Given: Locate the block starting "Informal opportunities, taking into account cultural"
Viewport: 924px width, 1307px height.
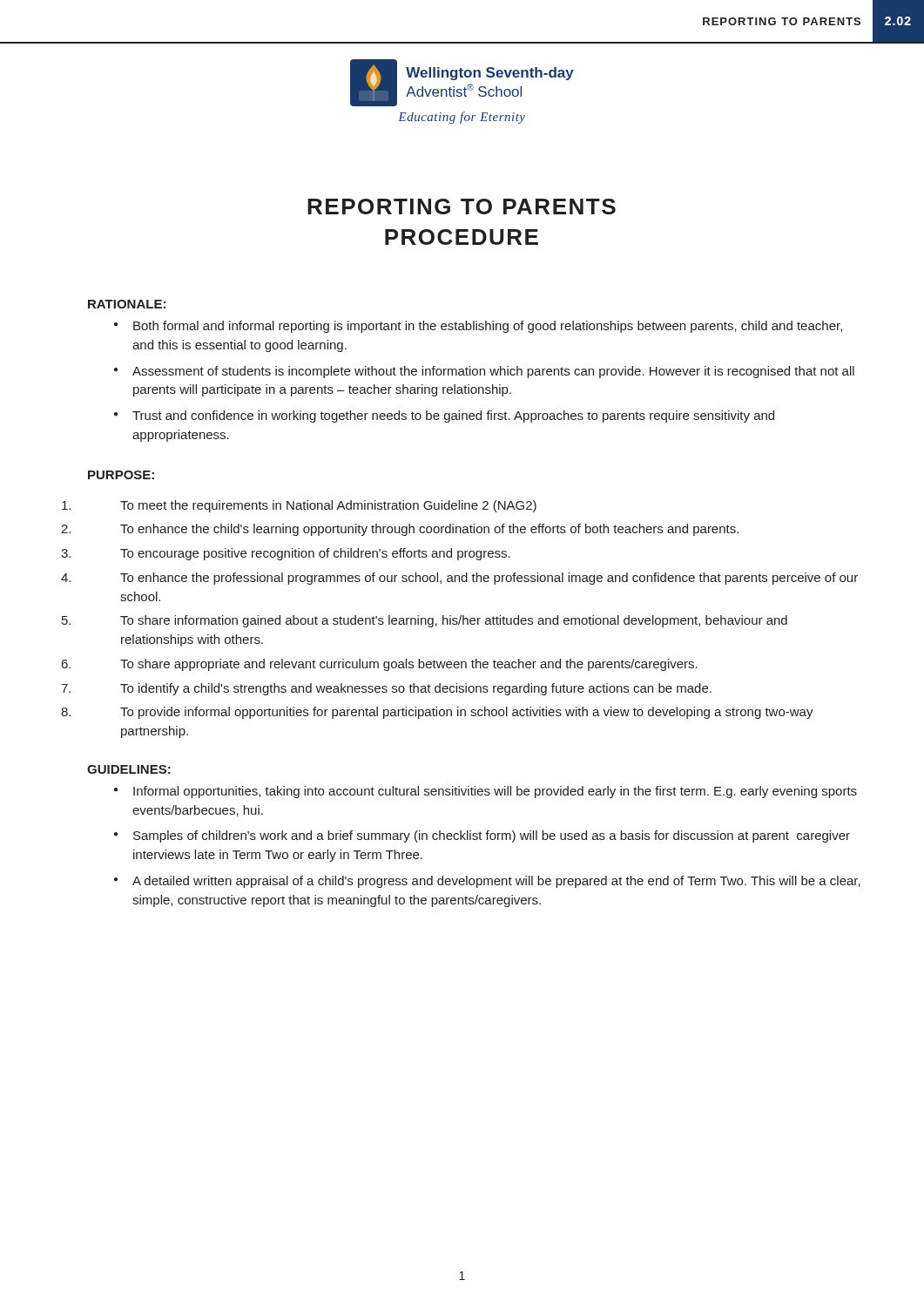Looking at the screenshot, I should point(488,800).
